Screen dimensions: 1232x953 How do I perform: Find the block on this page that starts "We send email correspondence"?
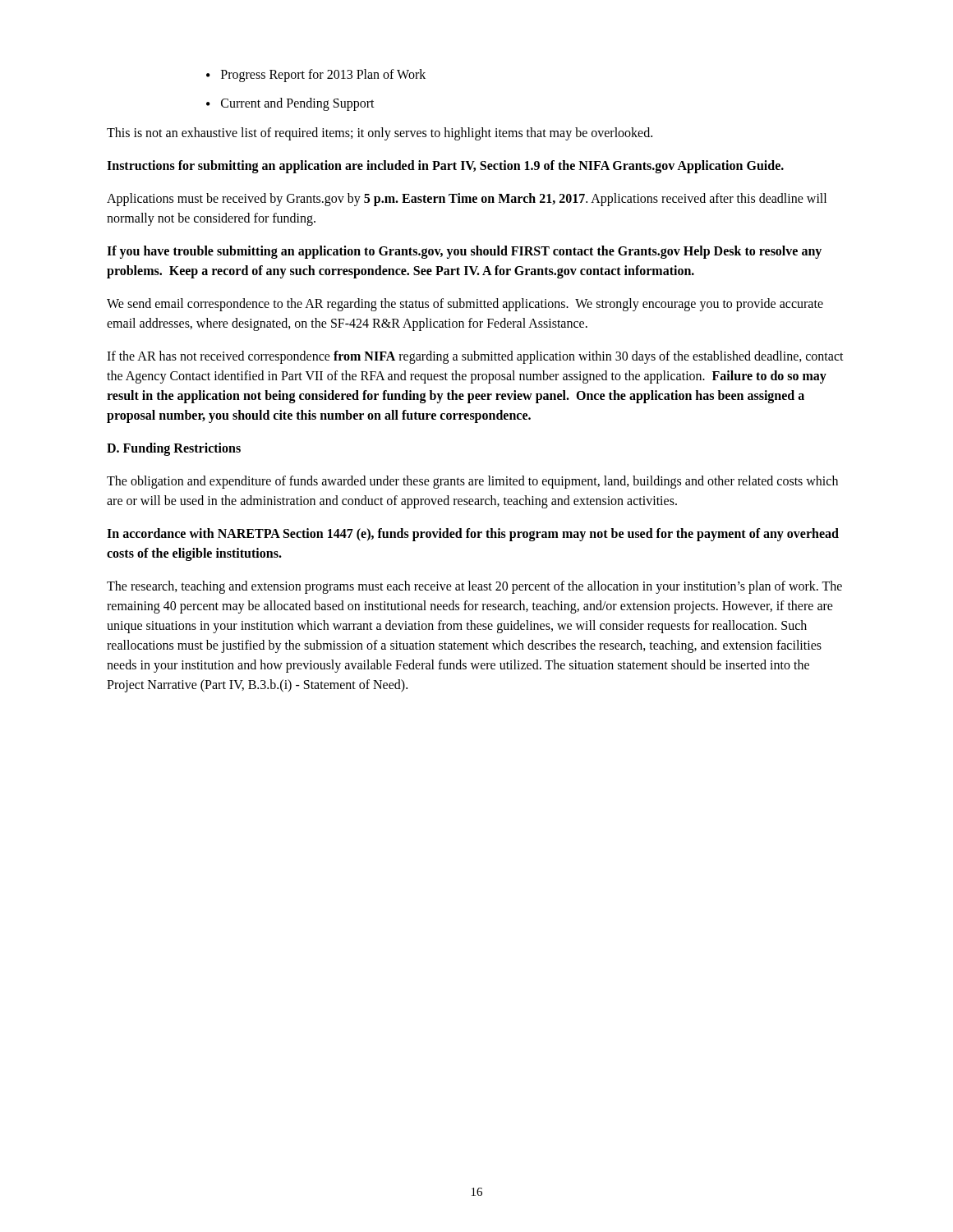point(465,314)
